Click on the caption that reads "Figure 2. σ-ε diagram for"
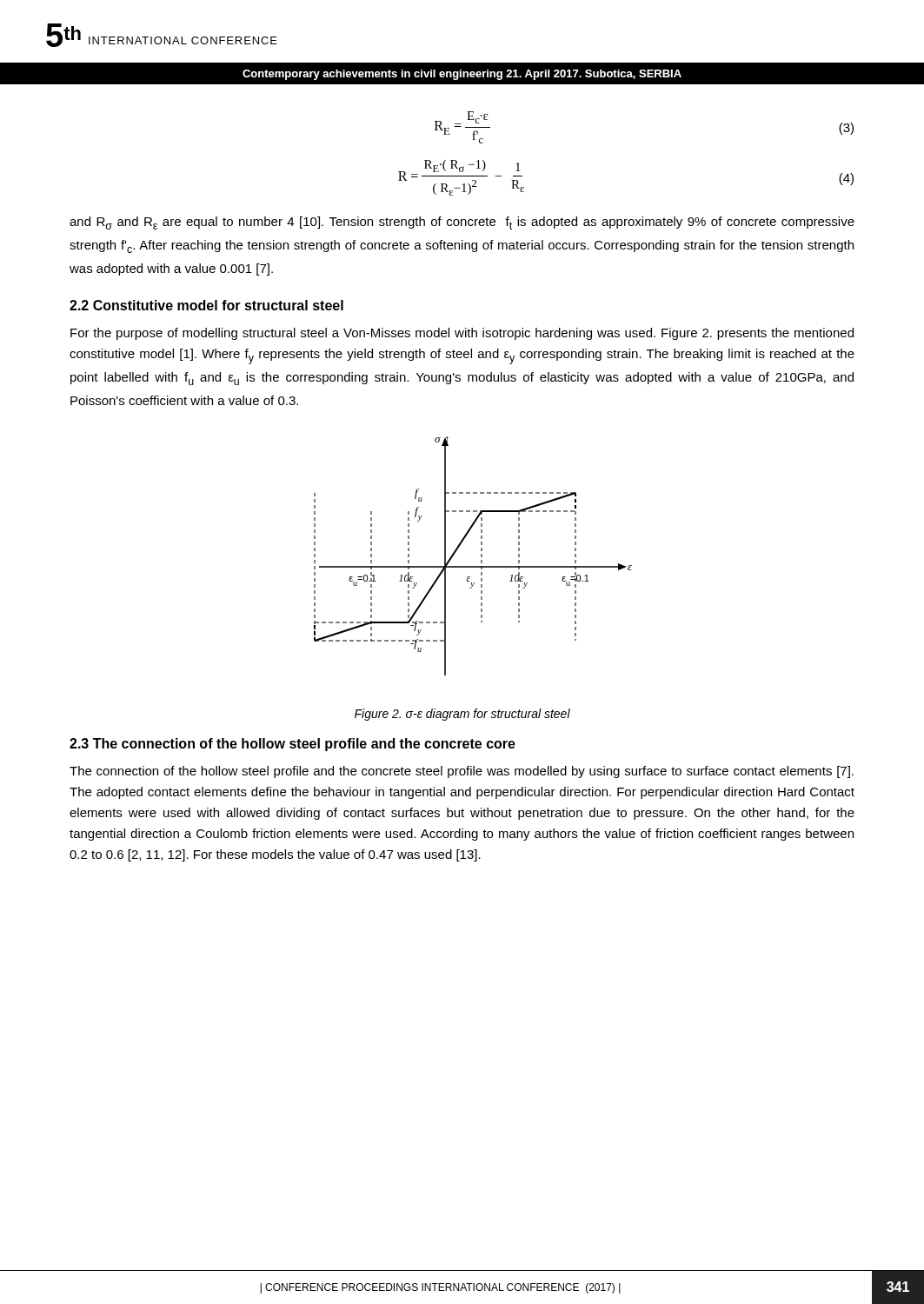The width and height of the screenshot is (924, 1304). (x=462, y=714)
